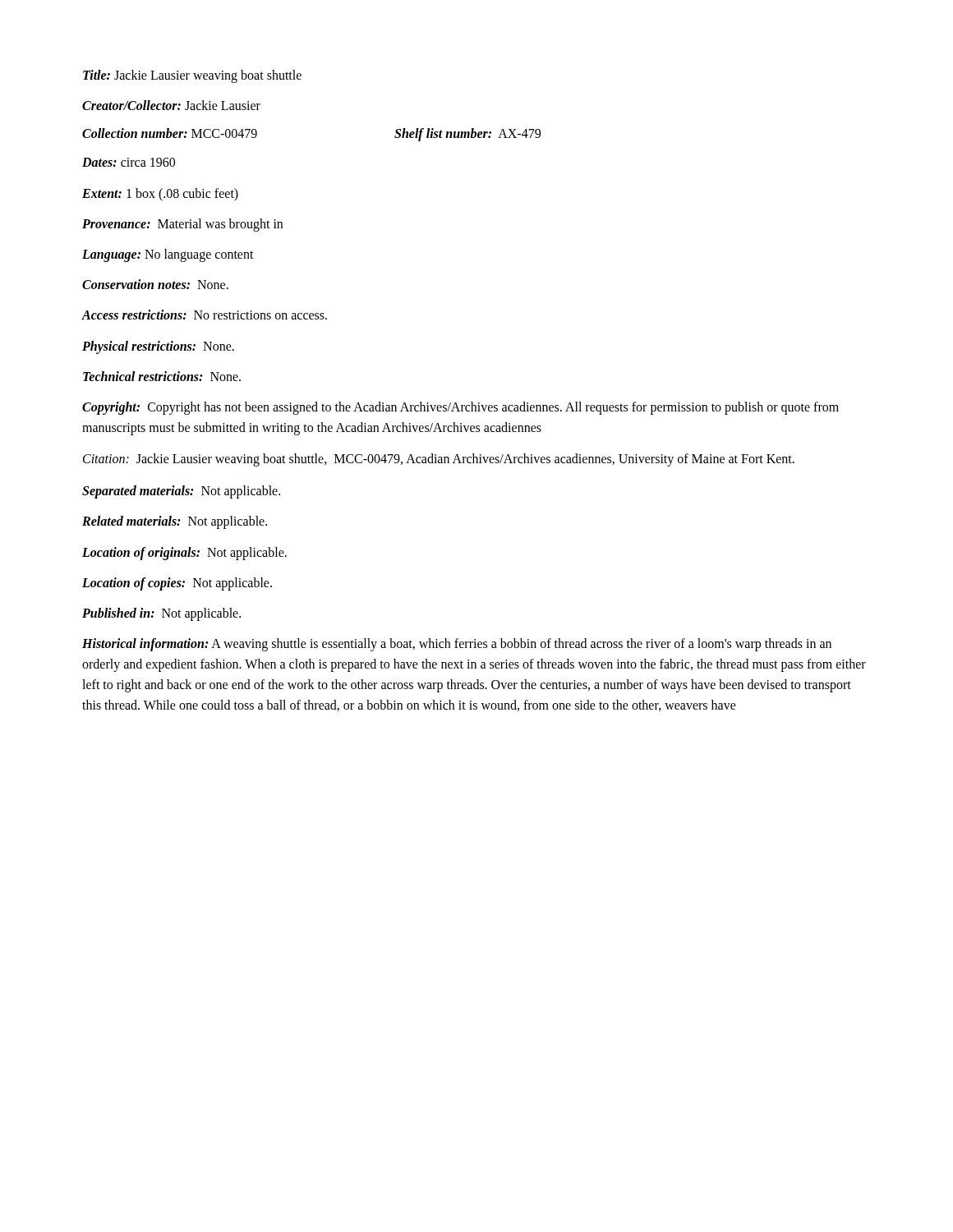
Task: Click on the block starting "Access restrictions: No restrictions on access."
Action: click(x=205, y=315)
